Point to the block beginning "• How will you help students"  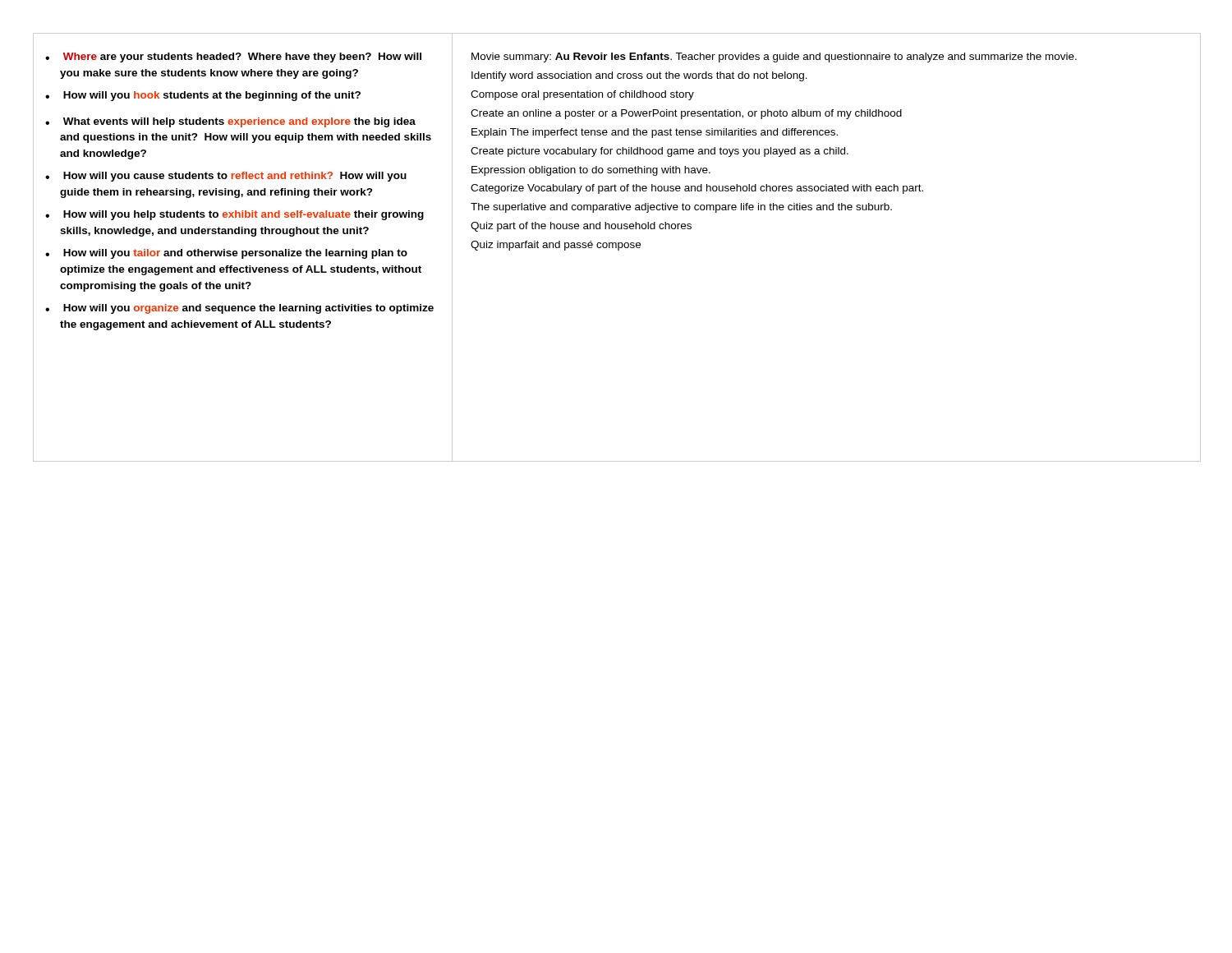241,223
